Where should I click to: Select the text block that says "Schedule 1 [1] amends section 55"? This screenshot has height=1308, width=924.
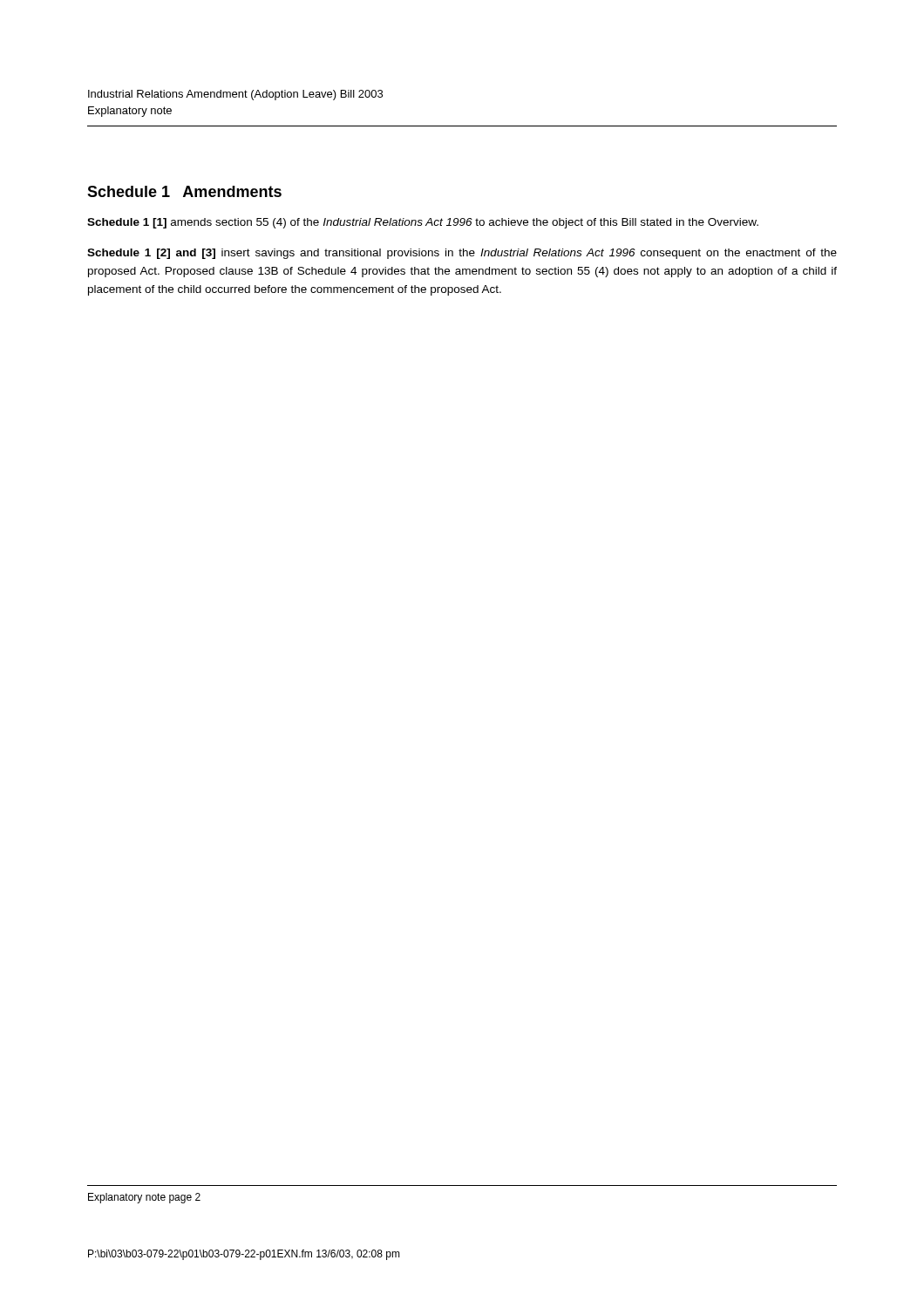tap(423, 222)
